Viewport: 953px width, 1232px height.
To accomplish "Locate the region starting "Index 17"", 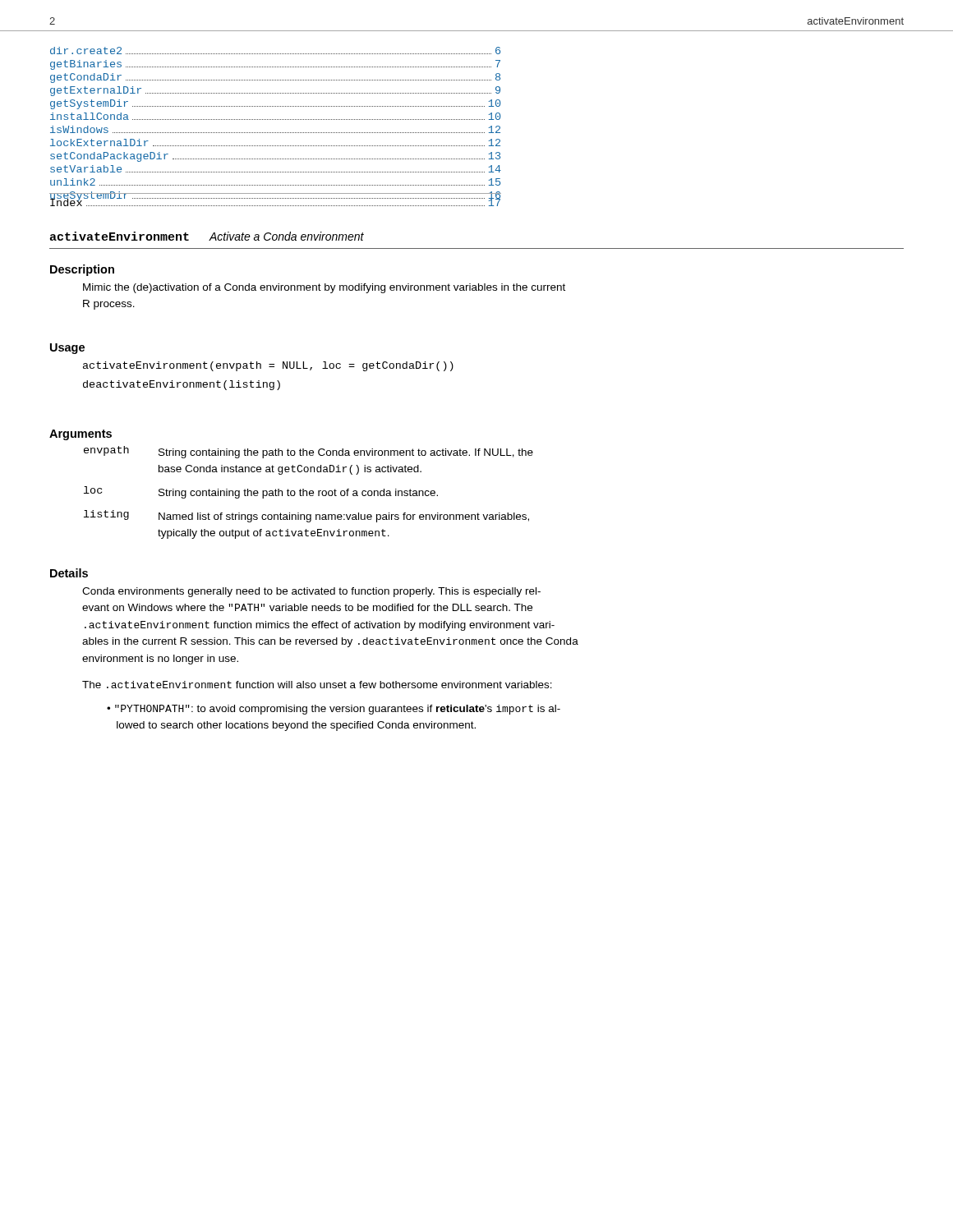I will coord(275,203).
